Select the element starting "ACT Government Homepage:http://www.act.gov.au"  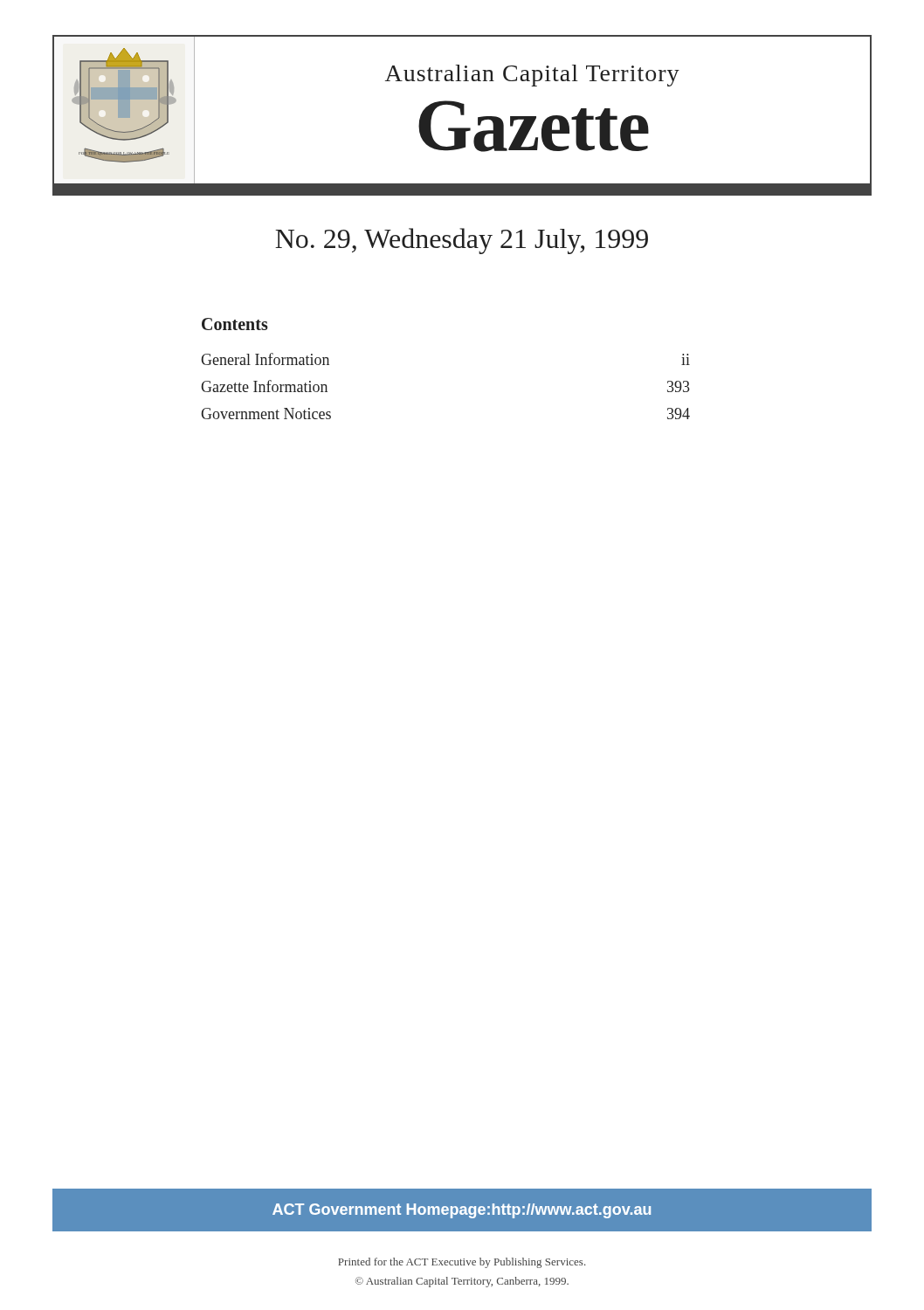tap(462, 1210)
